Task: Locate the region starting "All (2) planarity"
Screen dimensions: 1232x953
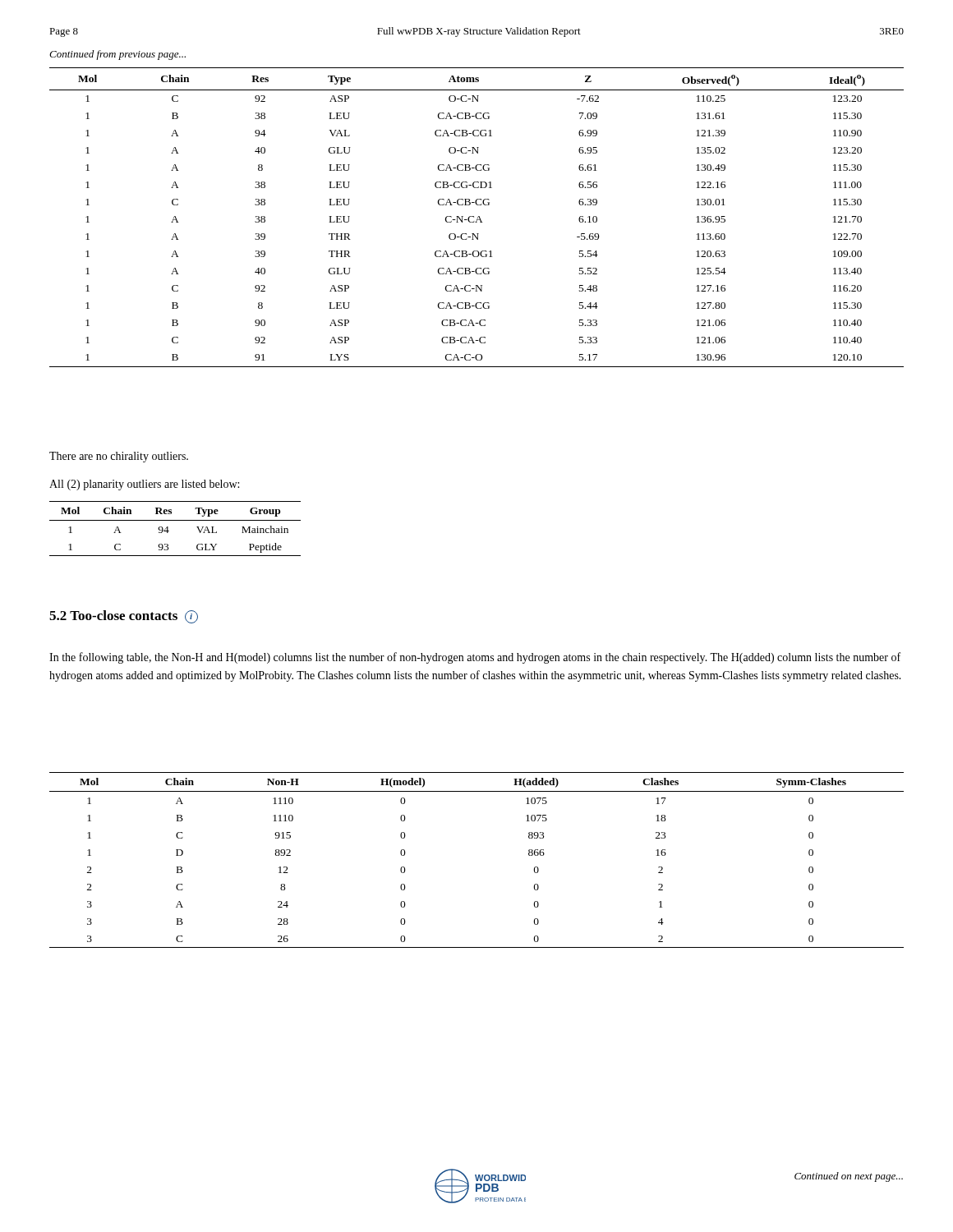Action: tap(145, 484)
